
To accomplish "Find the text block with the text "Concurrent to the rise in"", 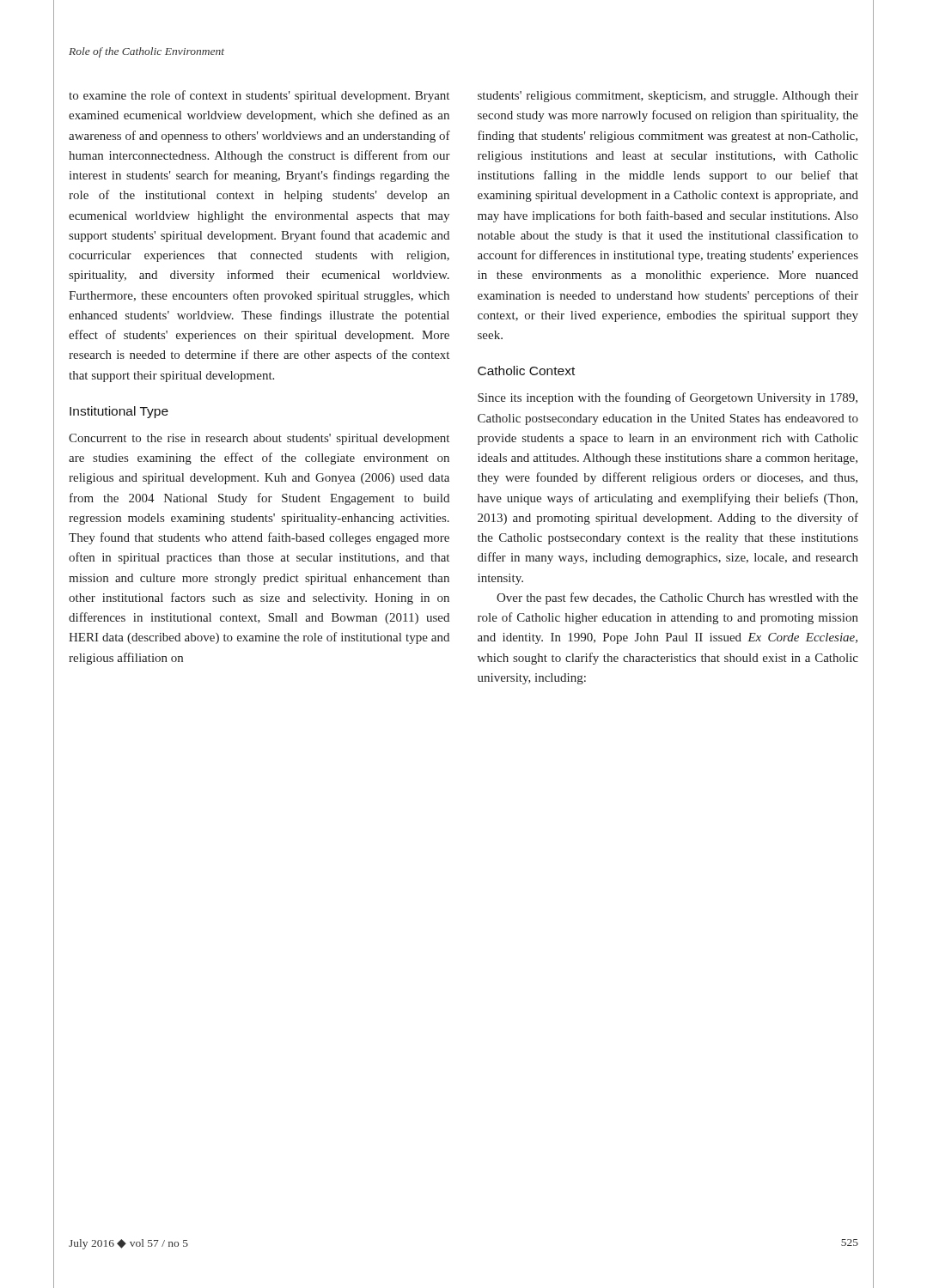I will [x=259, y=548].
